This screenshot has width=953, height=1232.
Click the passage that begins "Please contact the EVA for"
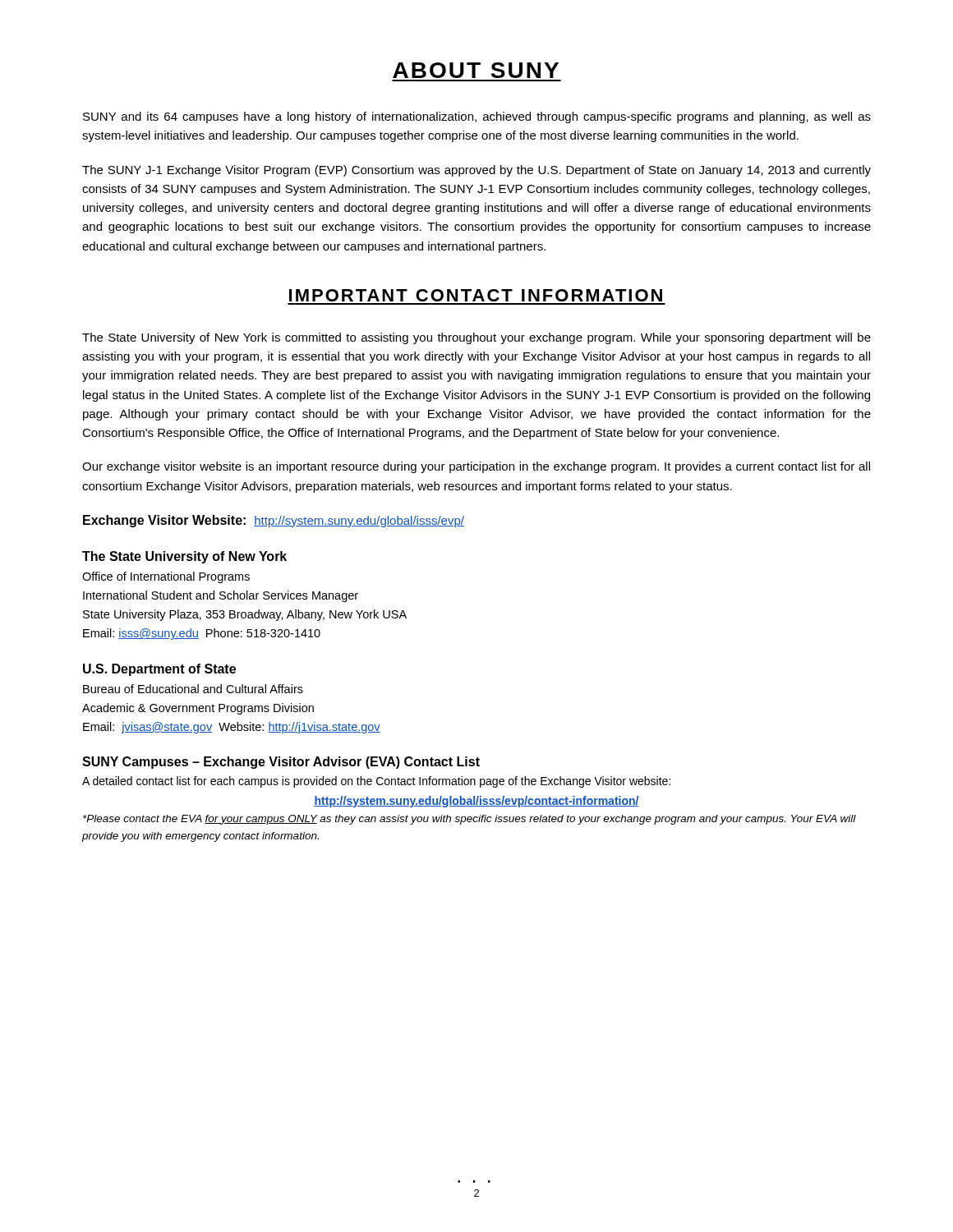click(469, 827)
